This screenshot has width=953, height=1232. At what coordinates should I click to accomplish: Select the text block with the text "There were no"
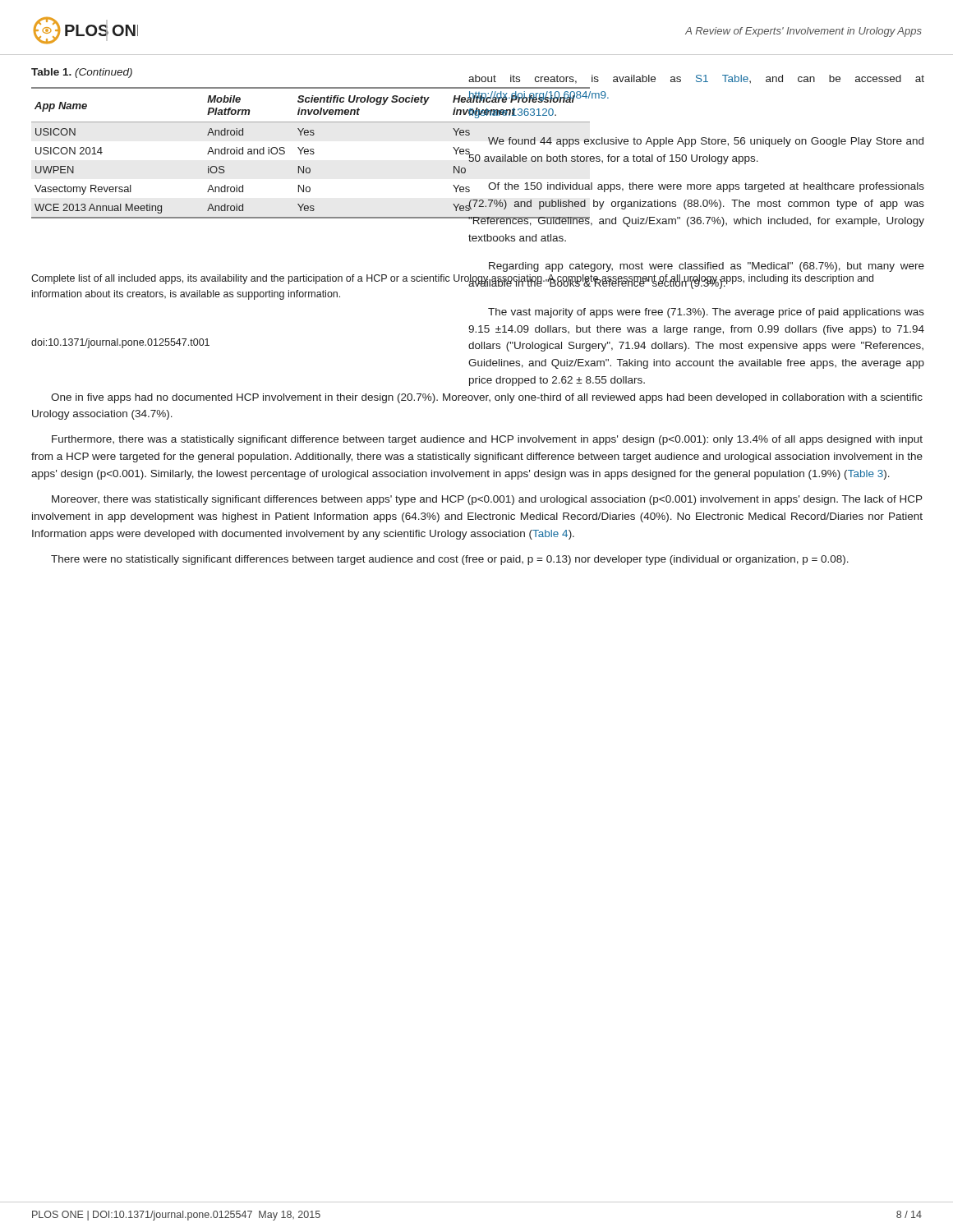[x=450, y=559]
